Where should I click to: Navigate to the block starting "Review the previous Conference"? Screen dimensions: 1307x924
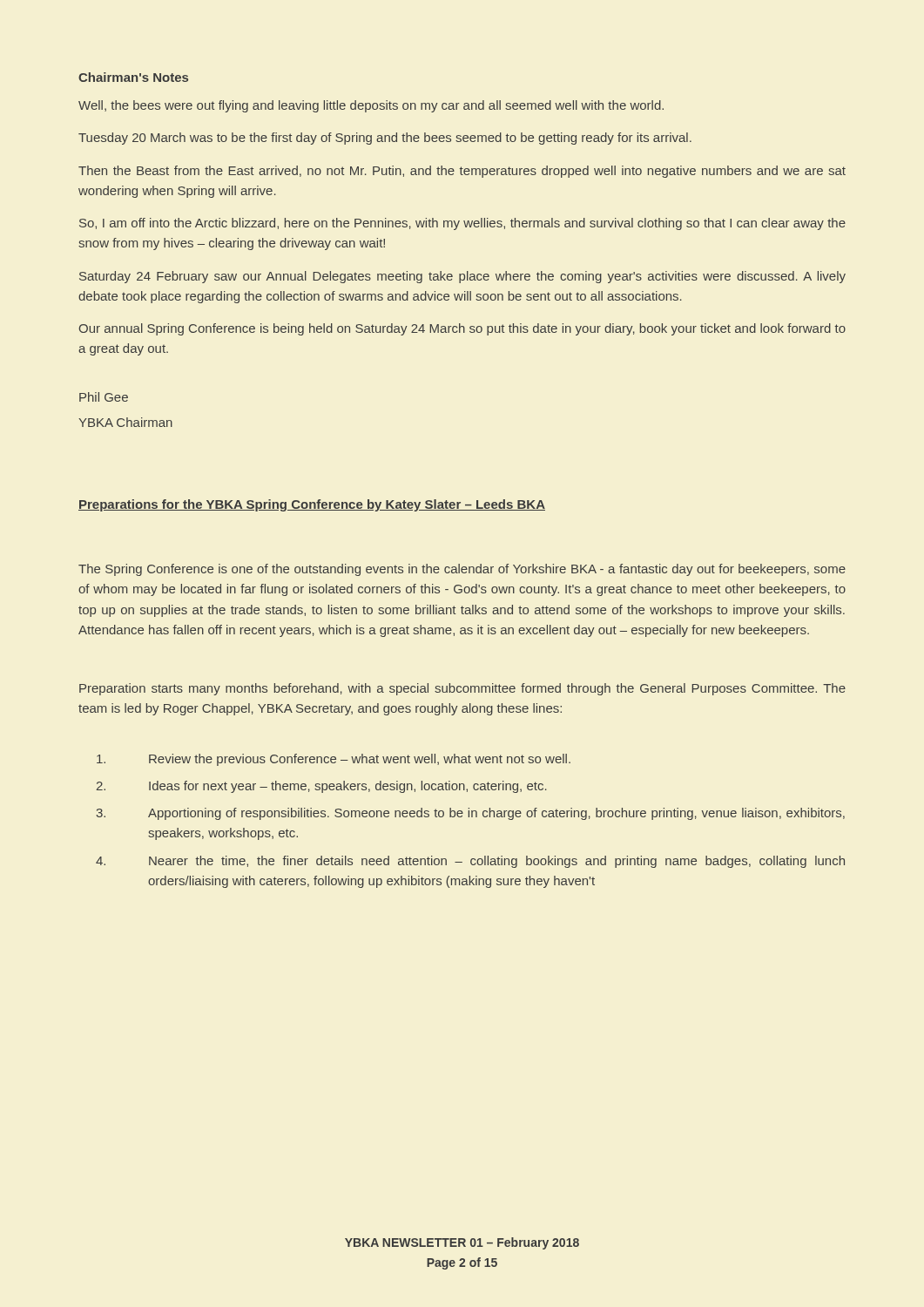point(462,758)
